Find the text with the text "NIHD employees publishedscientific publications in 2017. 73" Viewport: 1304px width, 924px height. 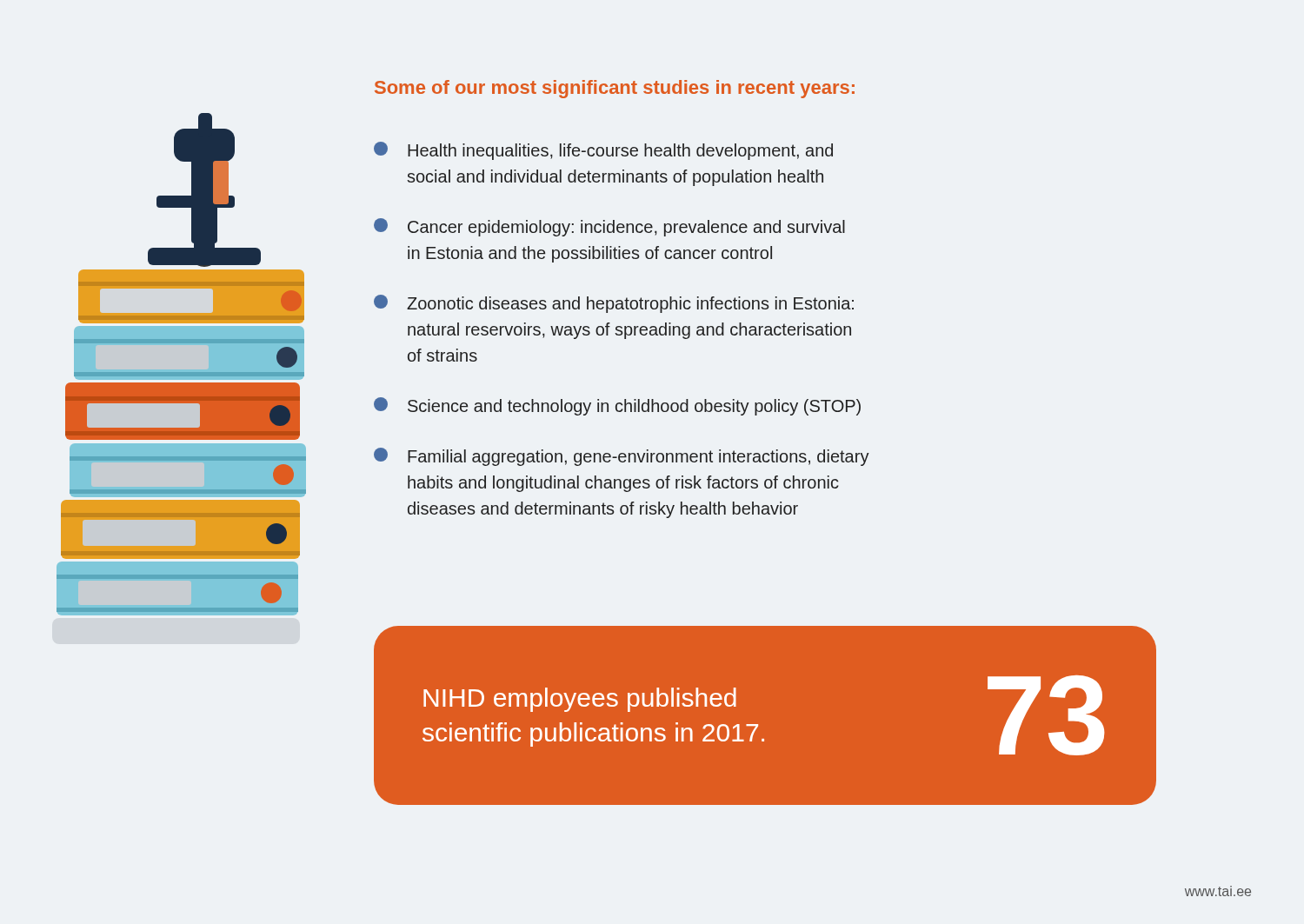[765, 715]
